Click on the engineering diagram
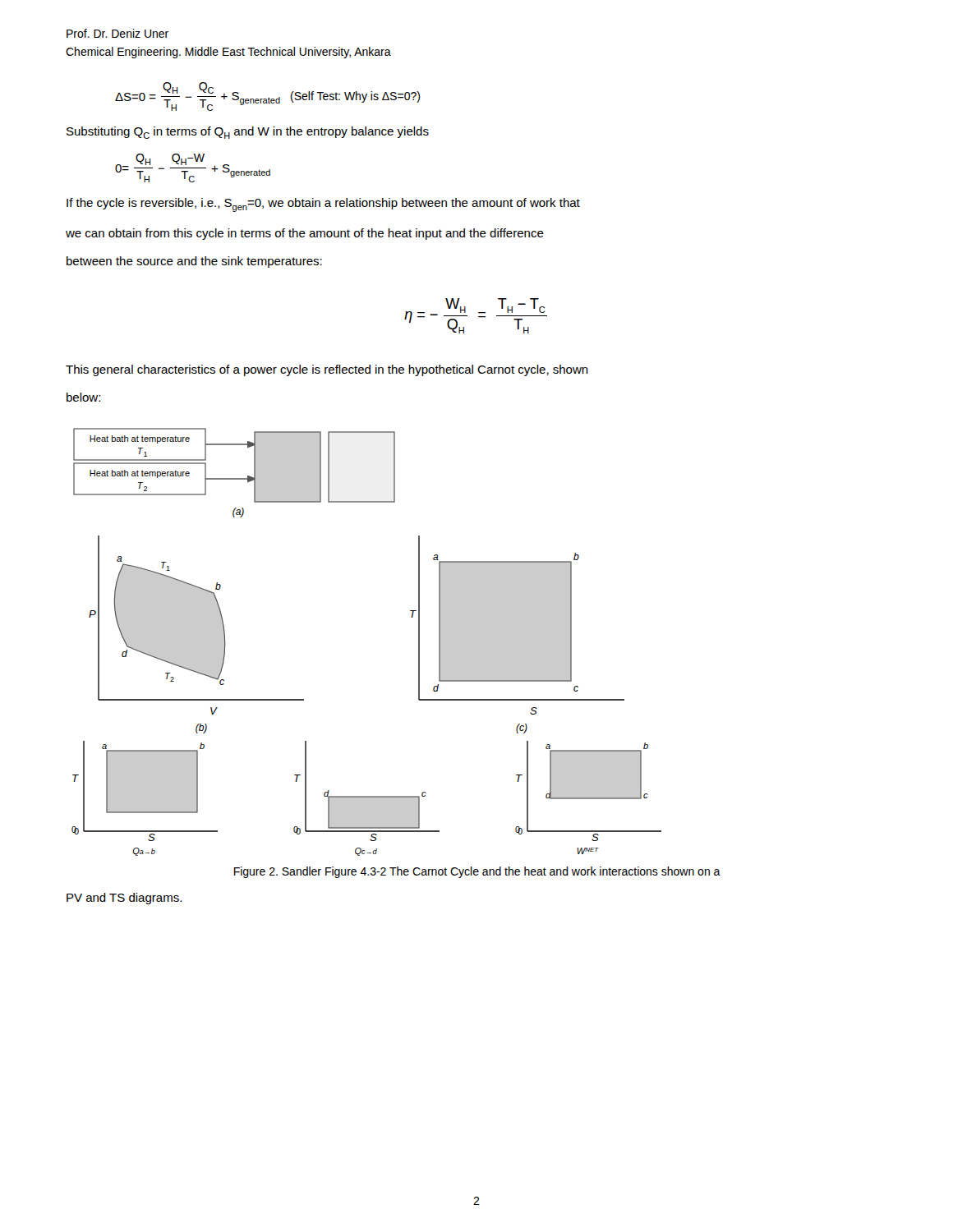The image size is (953, 1232). (x=386, y=640)
